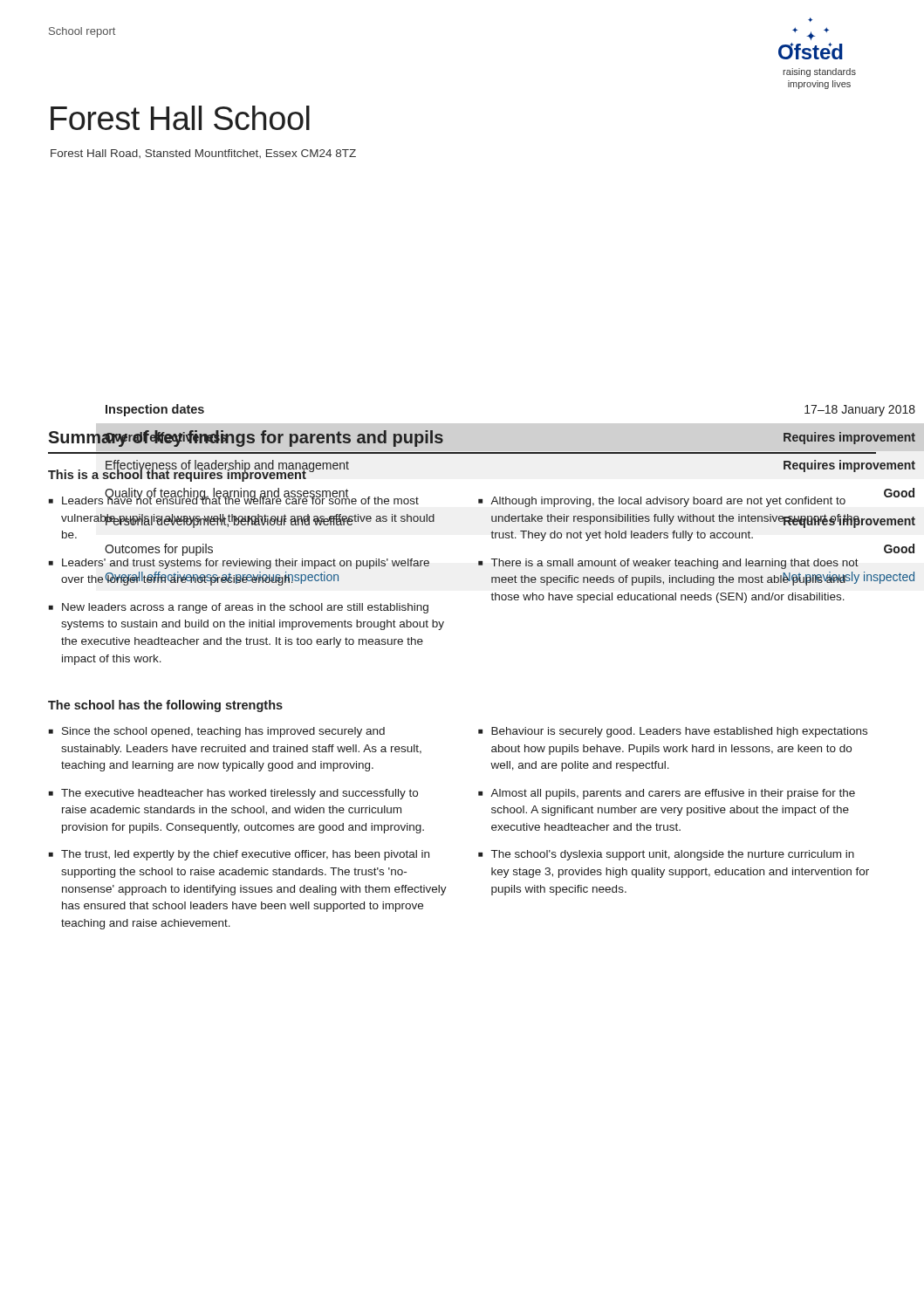The height and width of the screenshot is (1309, 924).
Task: Click on the section header that reads "This is a school that requires"
Action: (177, 475)
